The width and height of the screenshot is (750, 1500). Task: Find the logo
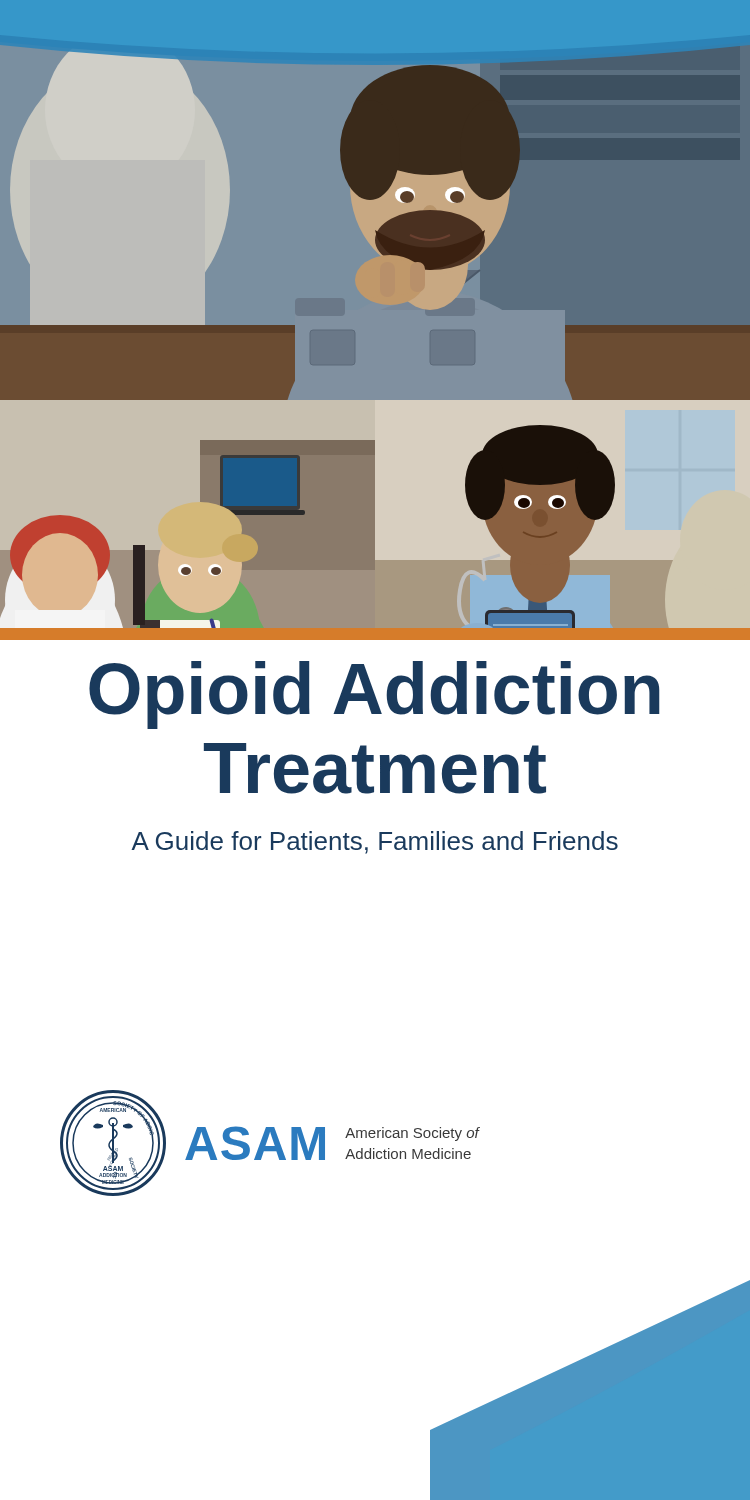point(269,1143)
